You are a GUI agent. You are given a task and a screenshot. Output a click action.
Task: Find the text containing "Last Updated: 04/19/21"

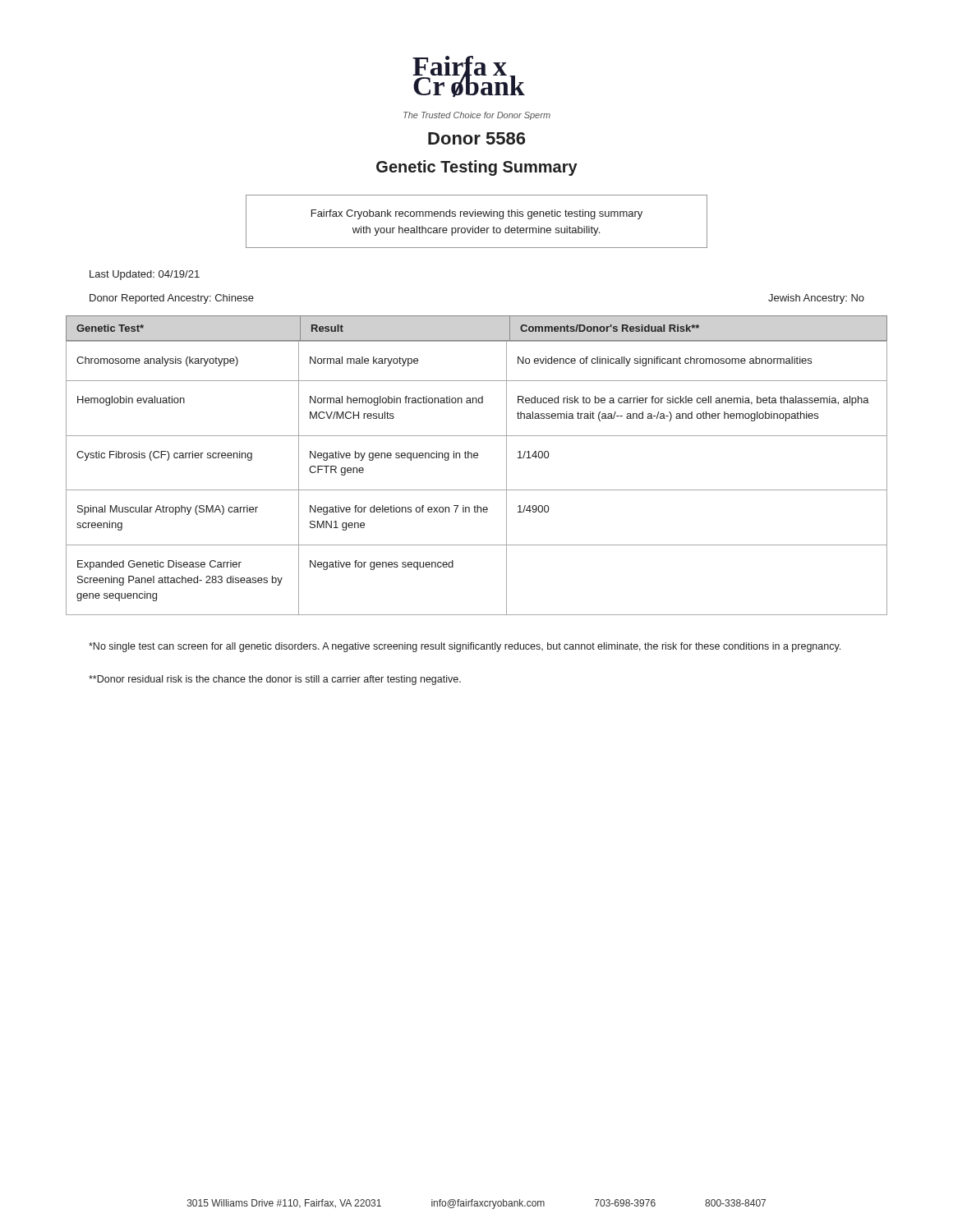coord(144,274)
